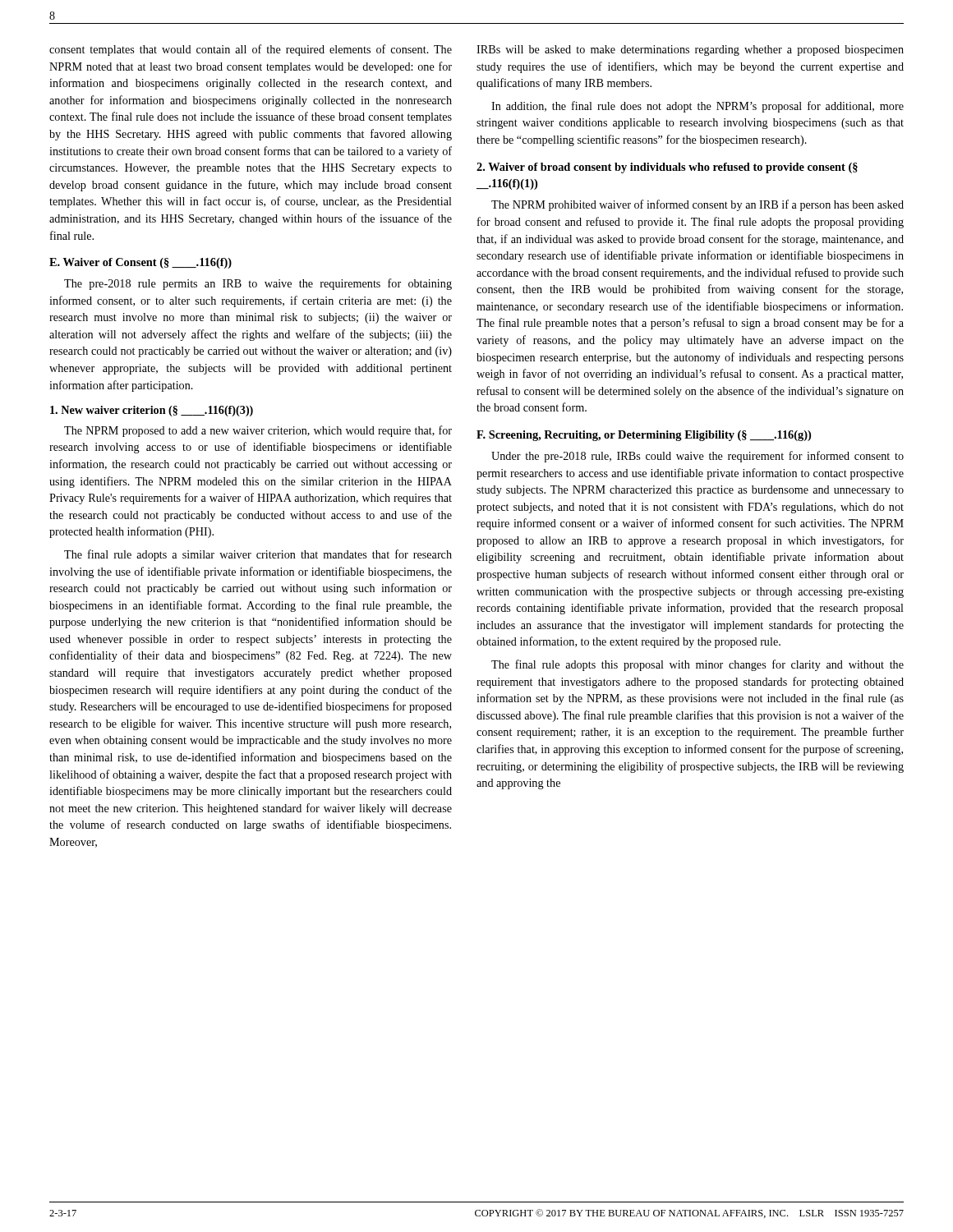Find the block on this page that starts "The NPRM prohibited waiver of informed"

690,306
